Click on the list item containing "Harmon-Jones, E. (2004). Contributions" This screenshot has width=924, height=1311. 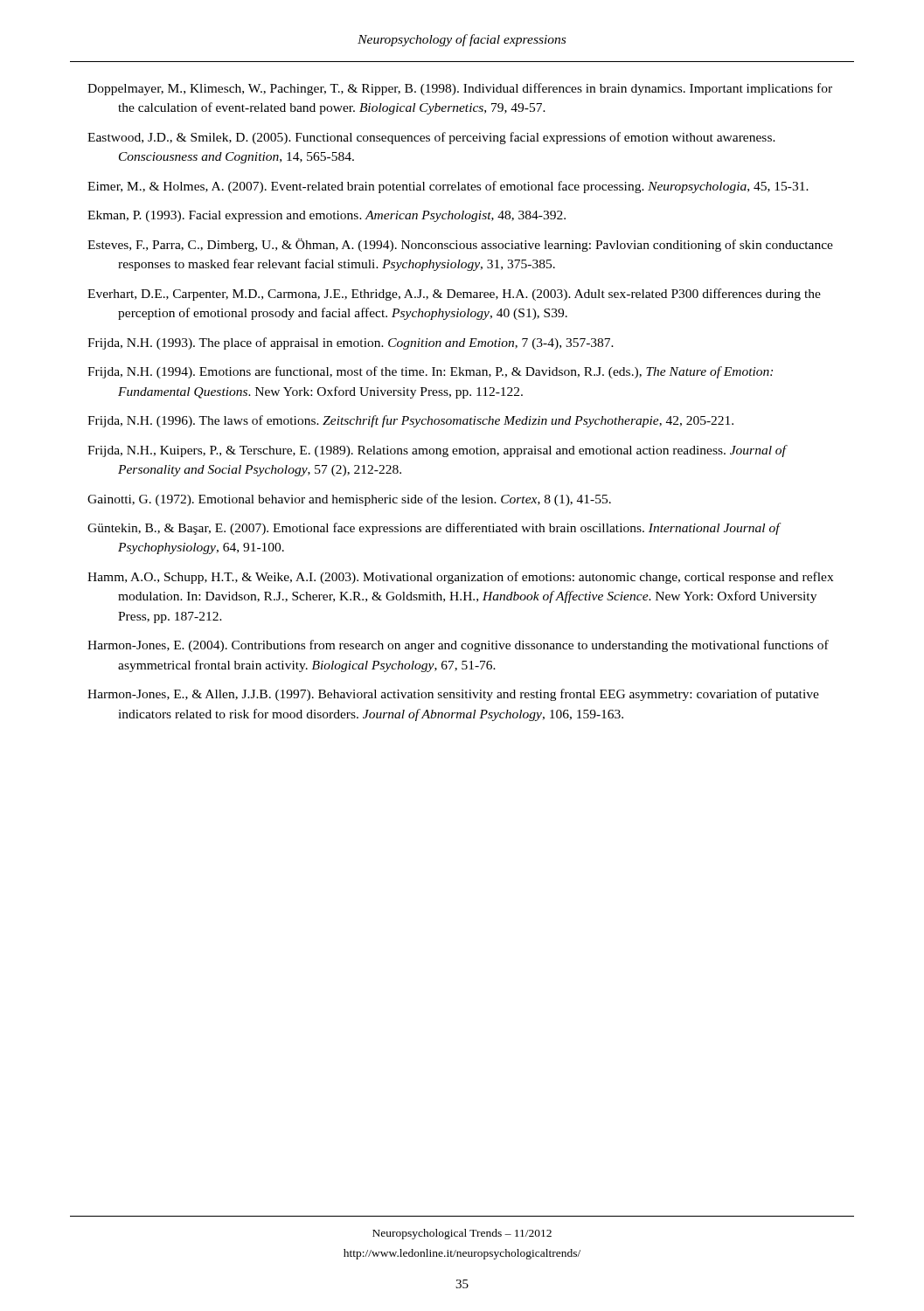458,655
